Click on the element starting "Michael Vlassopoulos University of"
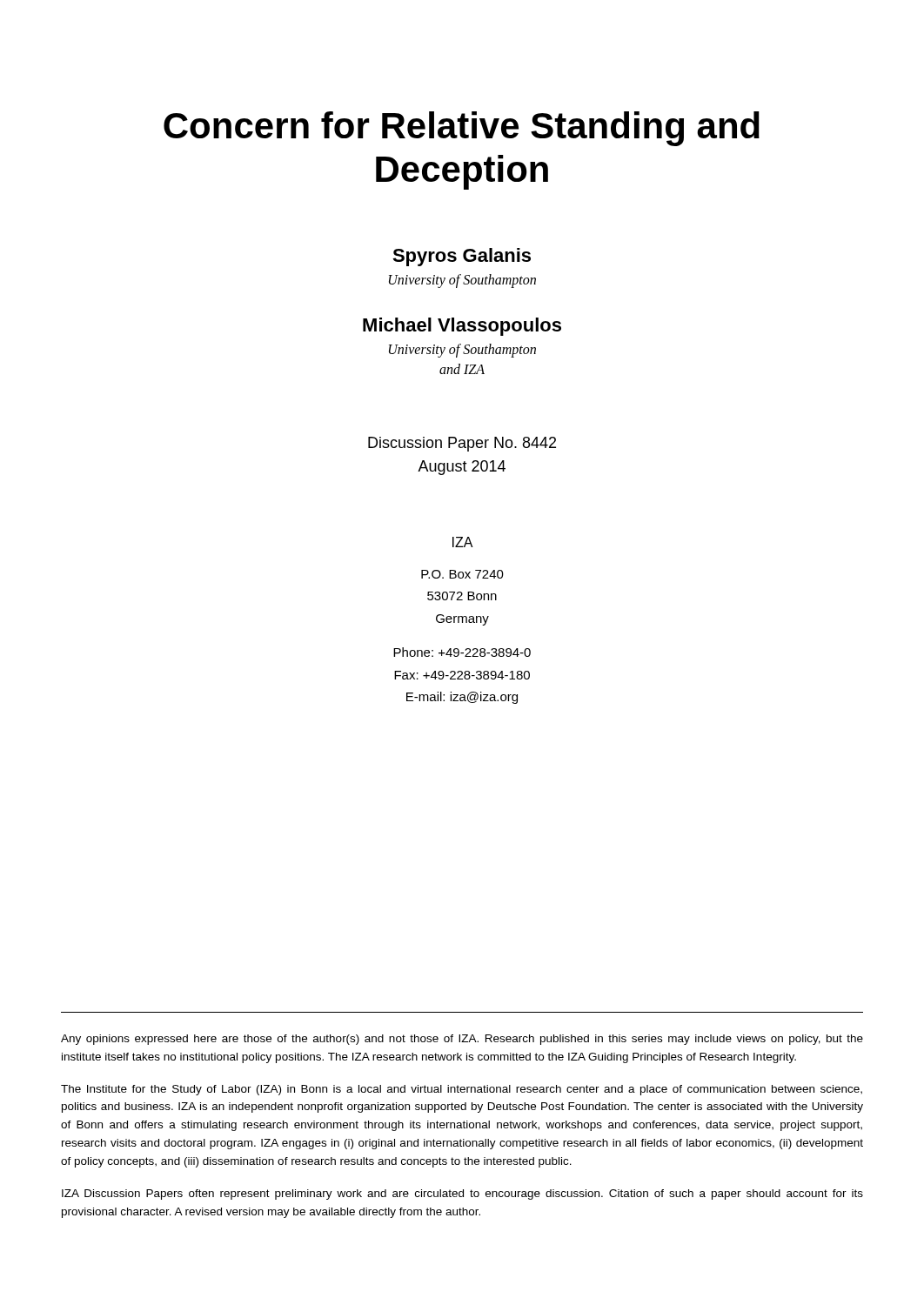 (x=462, y=347)
